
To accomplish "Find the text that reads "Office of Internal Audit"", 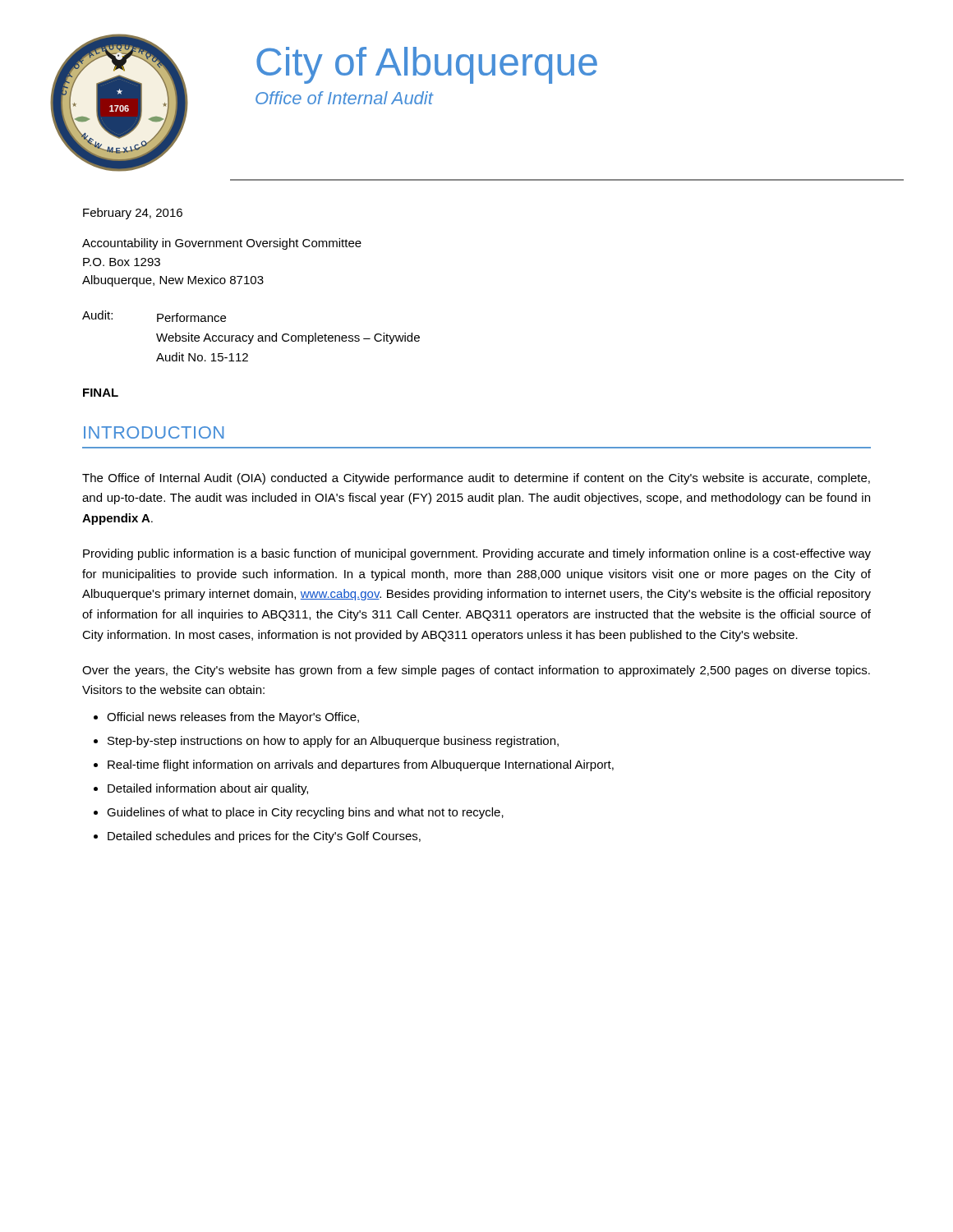I will tap(345, 98).
